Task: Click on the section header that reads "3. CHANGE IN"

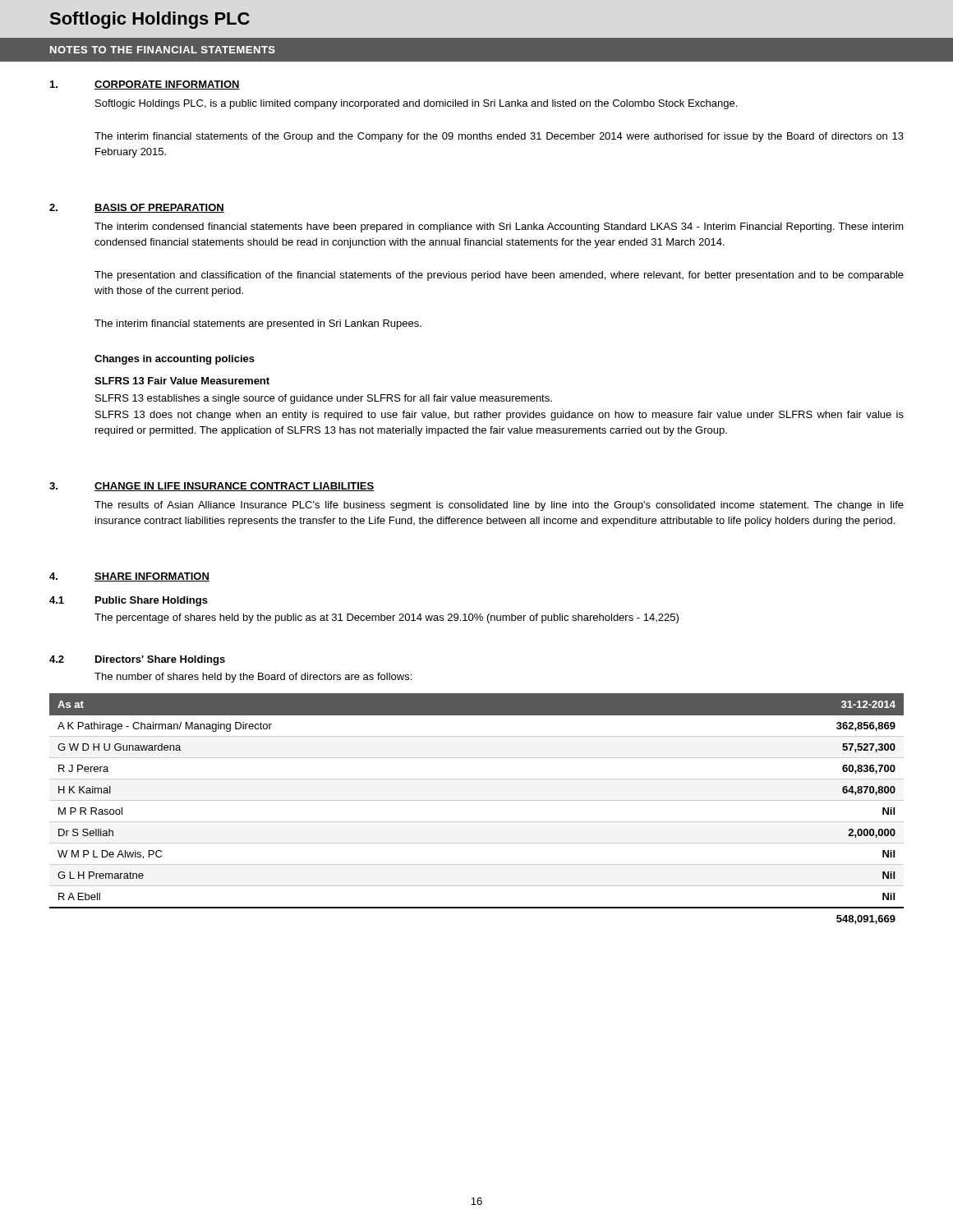Action: point(212,487)
